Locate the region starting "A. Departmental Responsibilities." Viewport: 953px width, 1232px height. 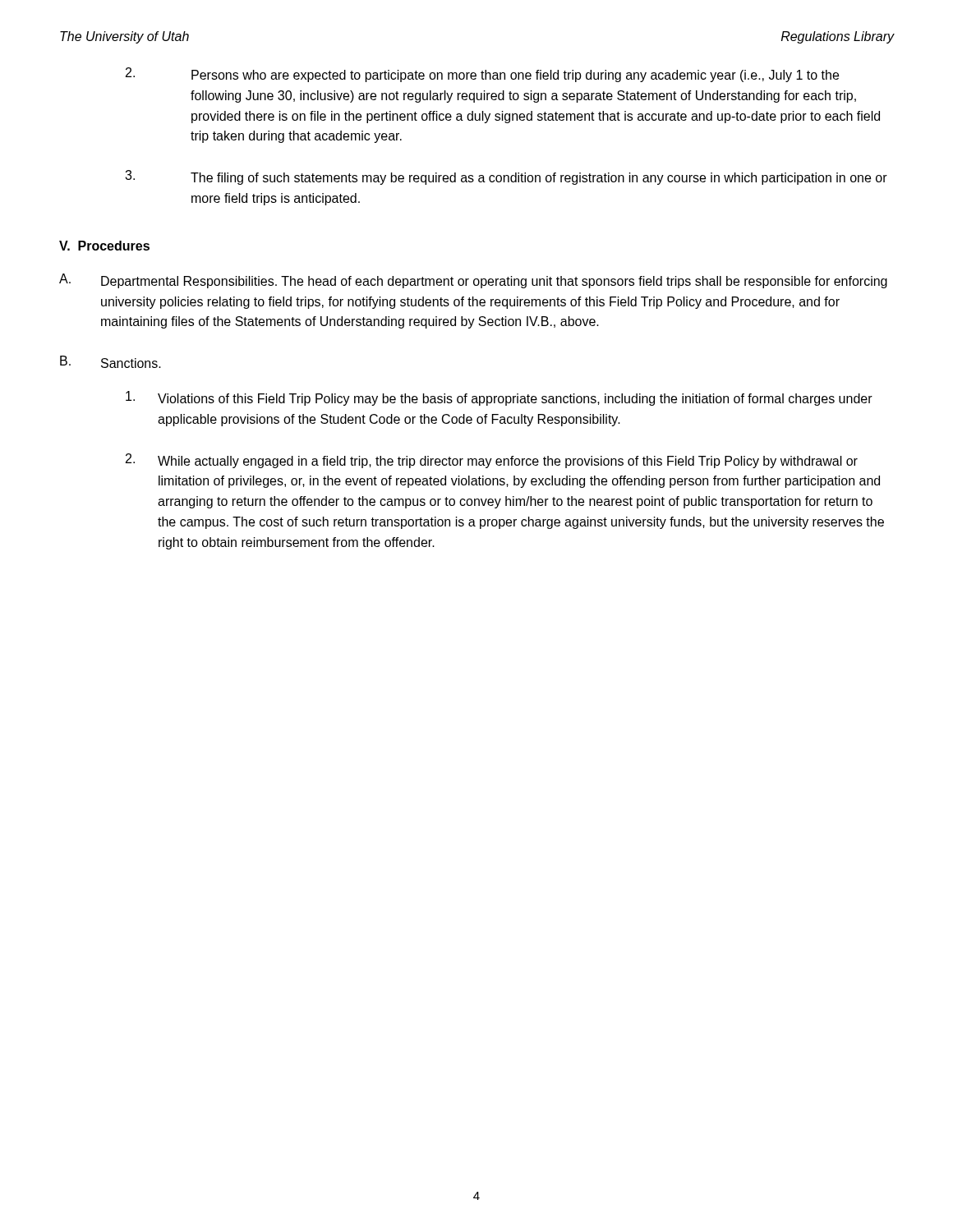click(x=476, y=302)
